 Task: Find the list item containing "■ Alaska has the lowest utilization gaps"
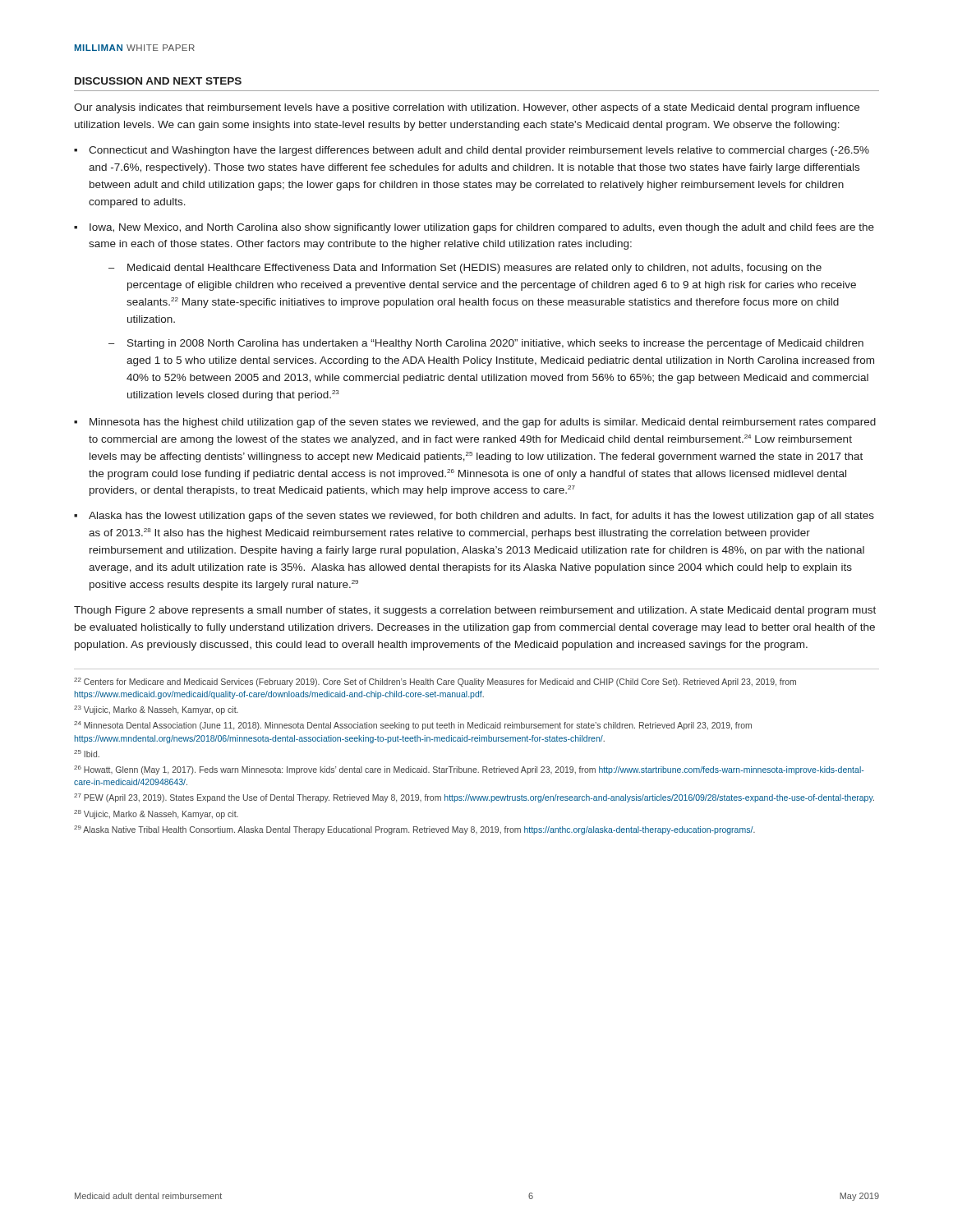[x=476, y=551]
